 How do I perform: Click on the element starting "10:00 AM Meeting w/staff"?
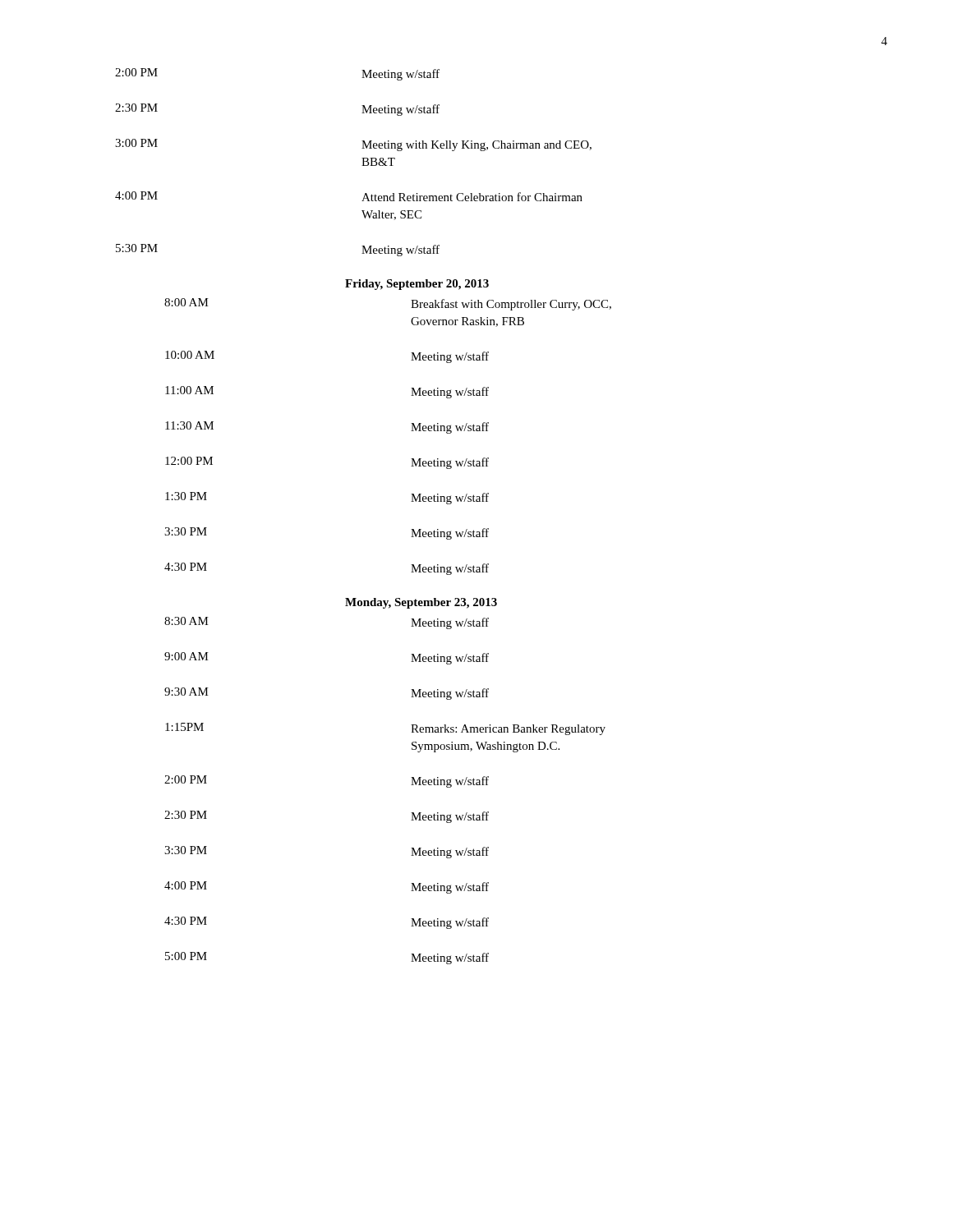point(190,358)
